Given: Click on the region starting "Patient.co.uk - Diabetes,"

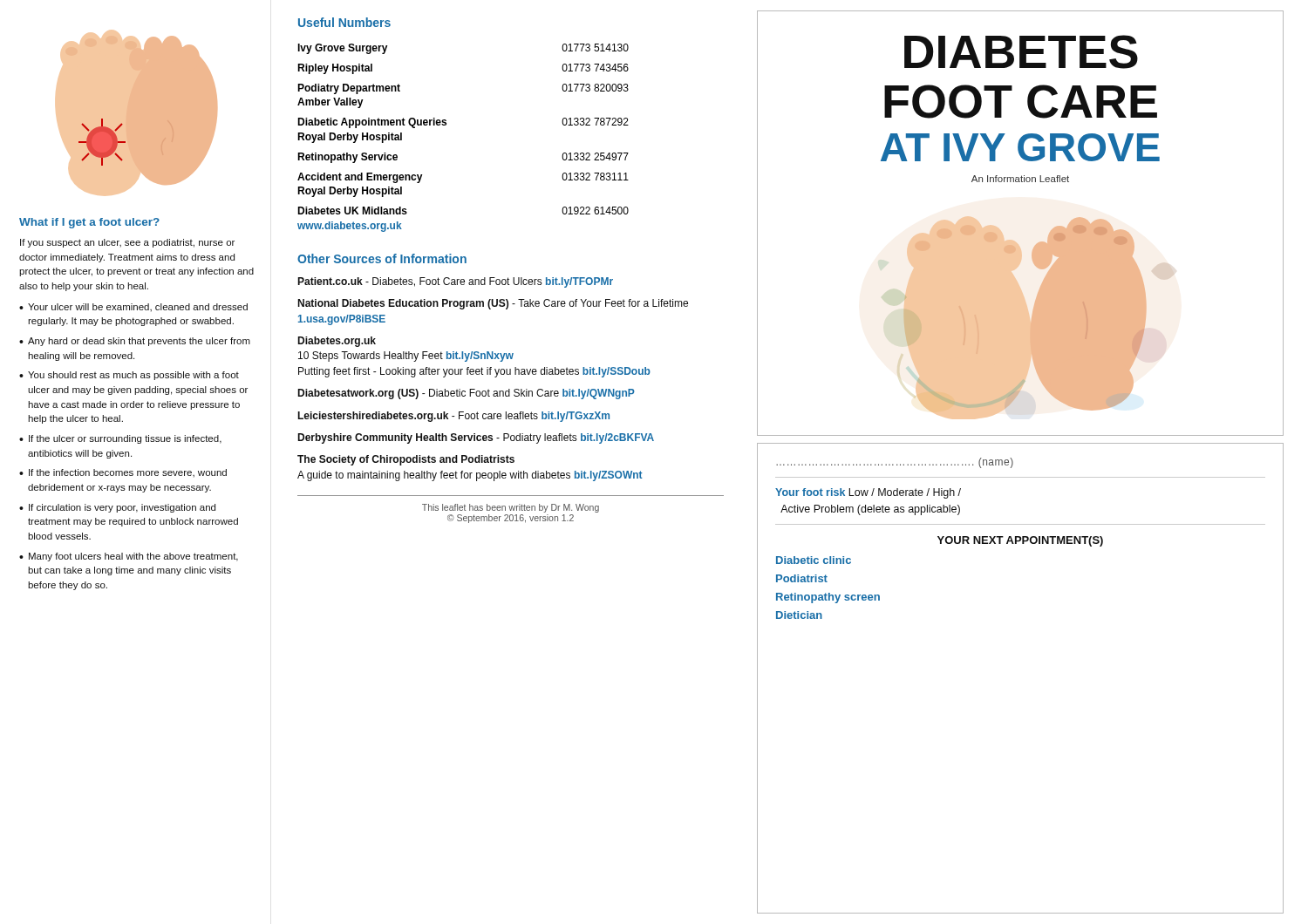Looking at the screenshot, I should [455, 281].
